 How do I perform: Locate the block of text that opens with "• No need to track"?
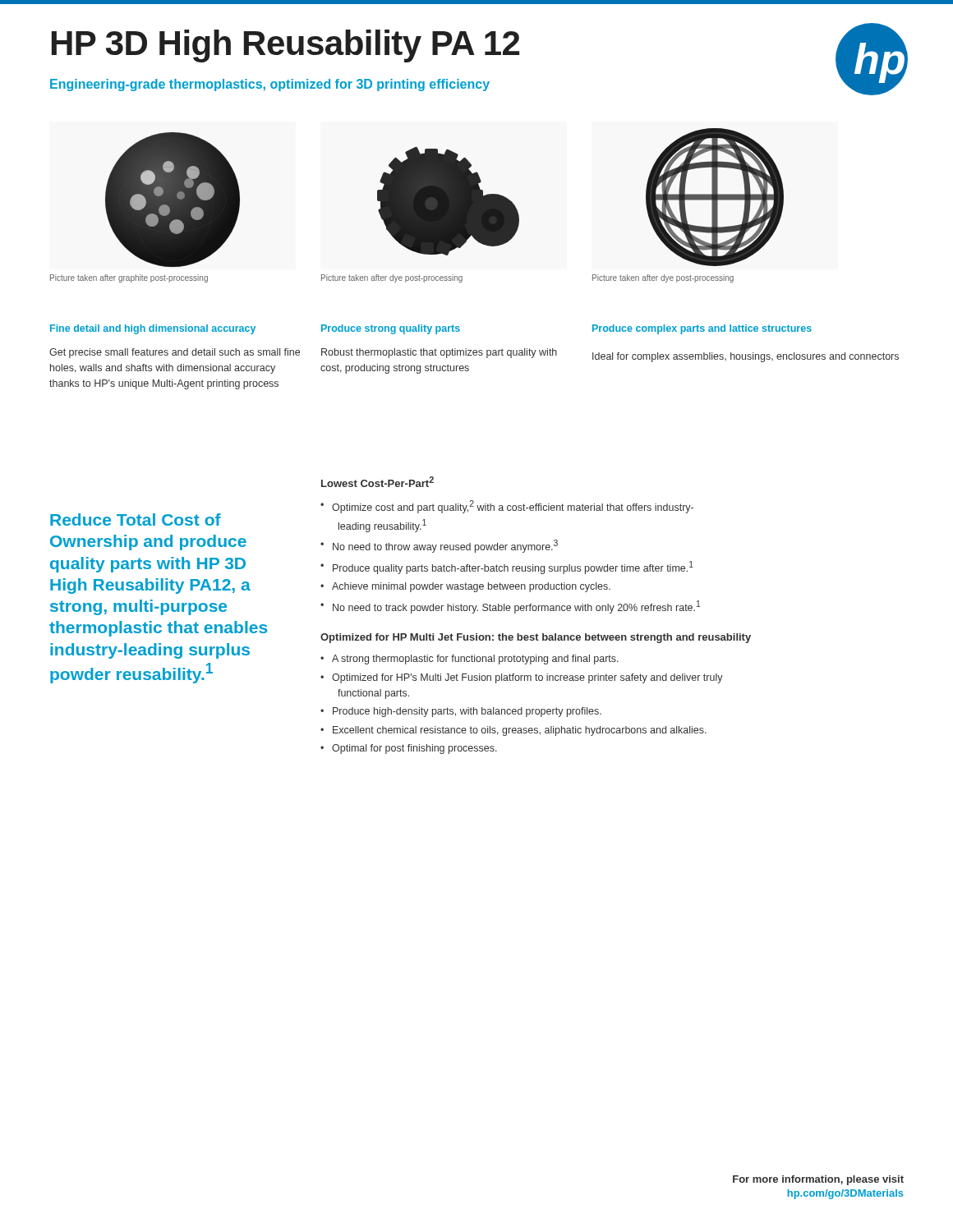click(511, 606)
